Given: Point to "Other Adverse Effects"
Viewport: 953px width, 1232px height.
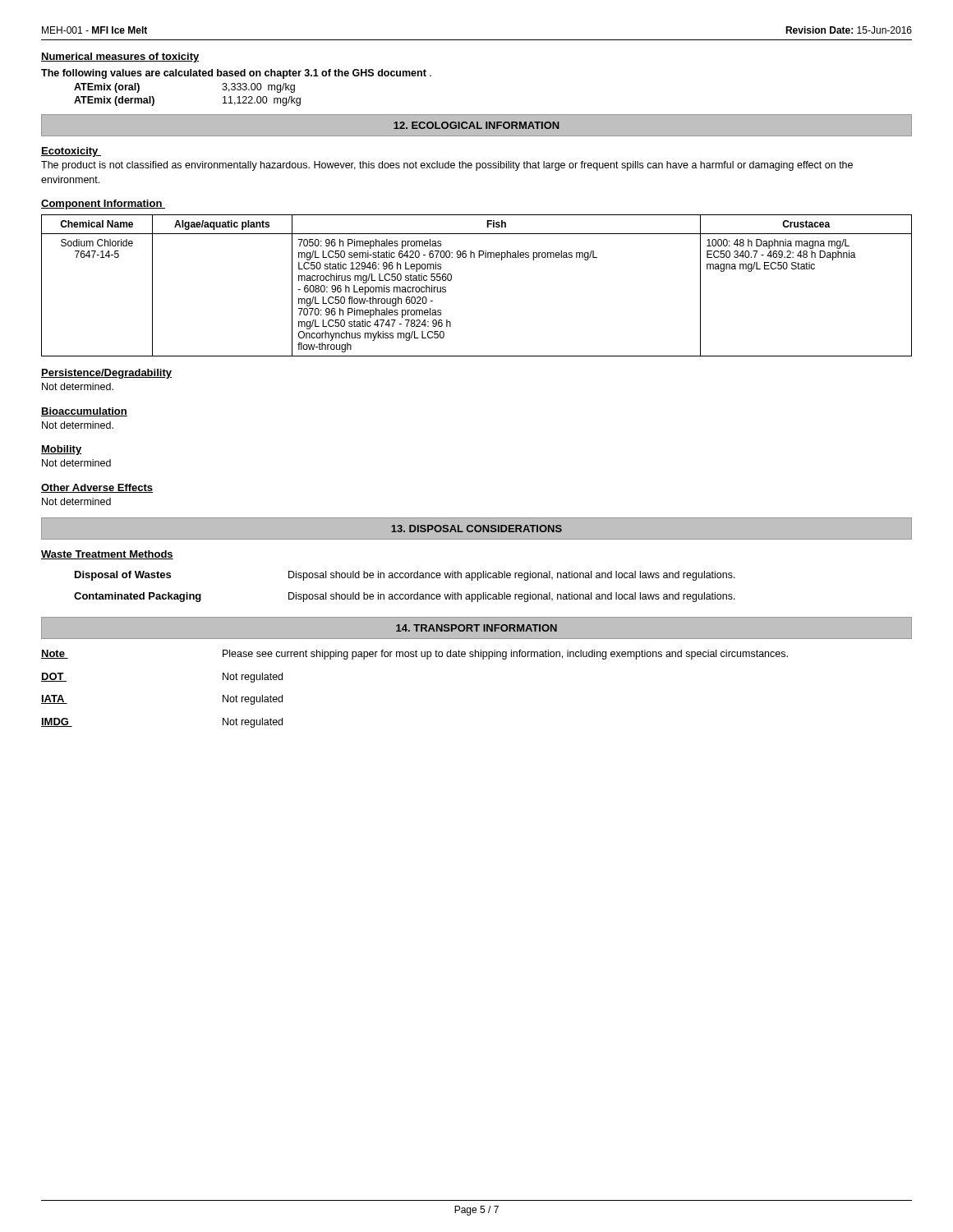Looking at the screenshot, I should tap(97, 487).
